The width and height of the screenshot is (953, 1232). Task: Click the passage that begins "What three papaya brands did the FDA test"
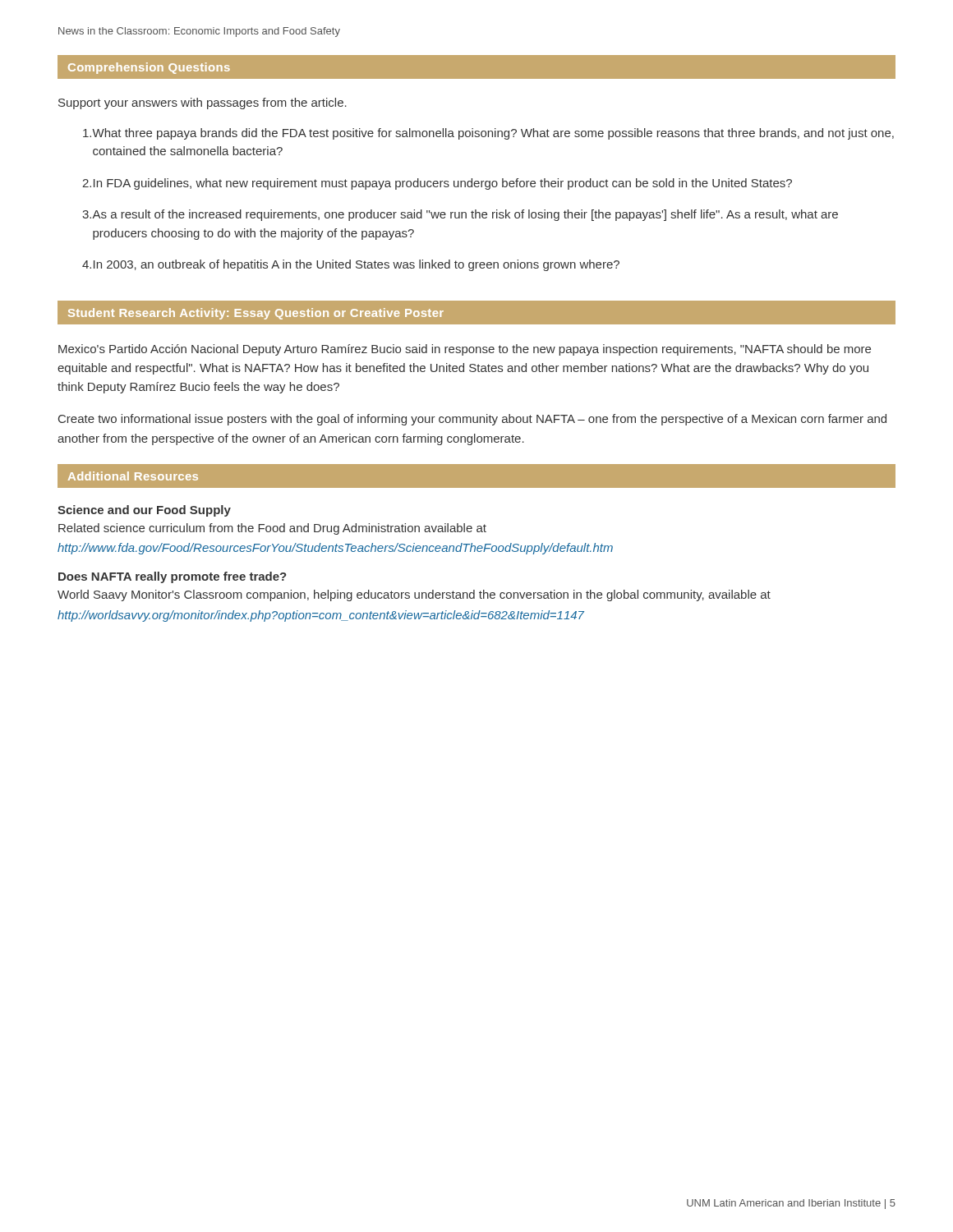pos(476,142)
